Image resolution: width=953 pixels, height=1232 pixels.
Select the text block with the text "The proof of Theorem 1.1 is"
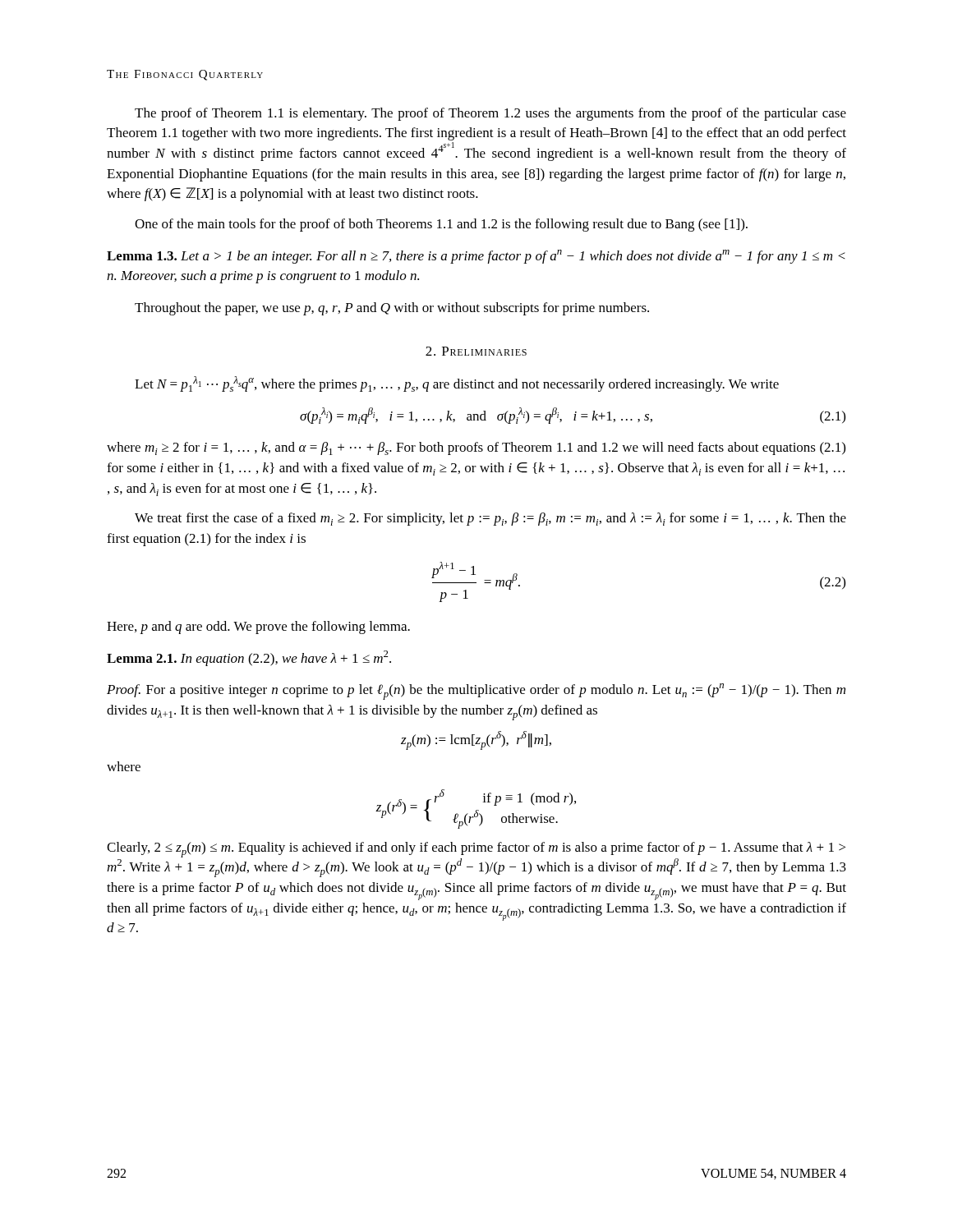[476, 169]
